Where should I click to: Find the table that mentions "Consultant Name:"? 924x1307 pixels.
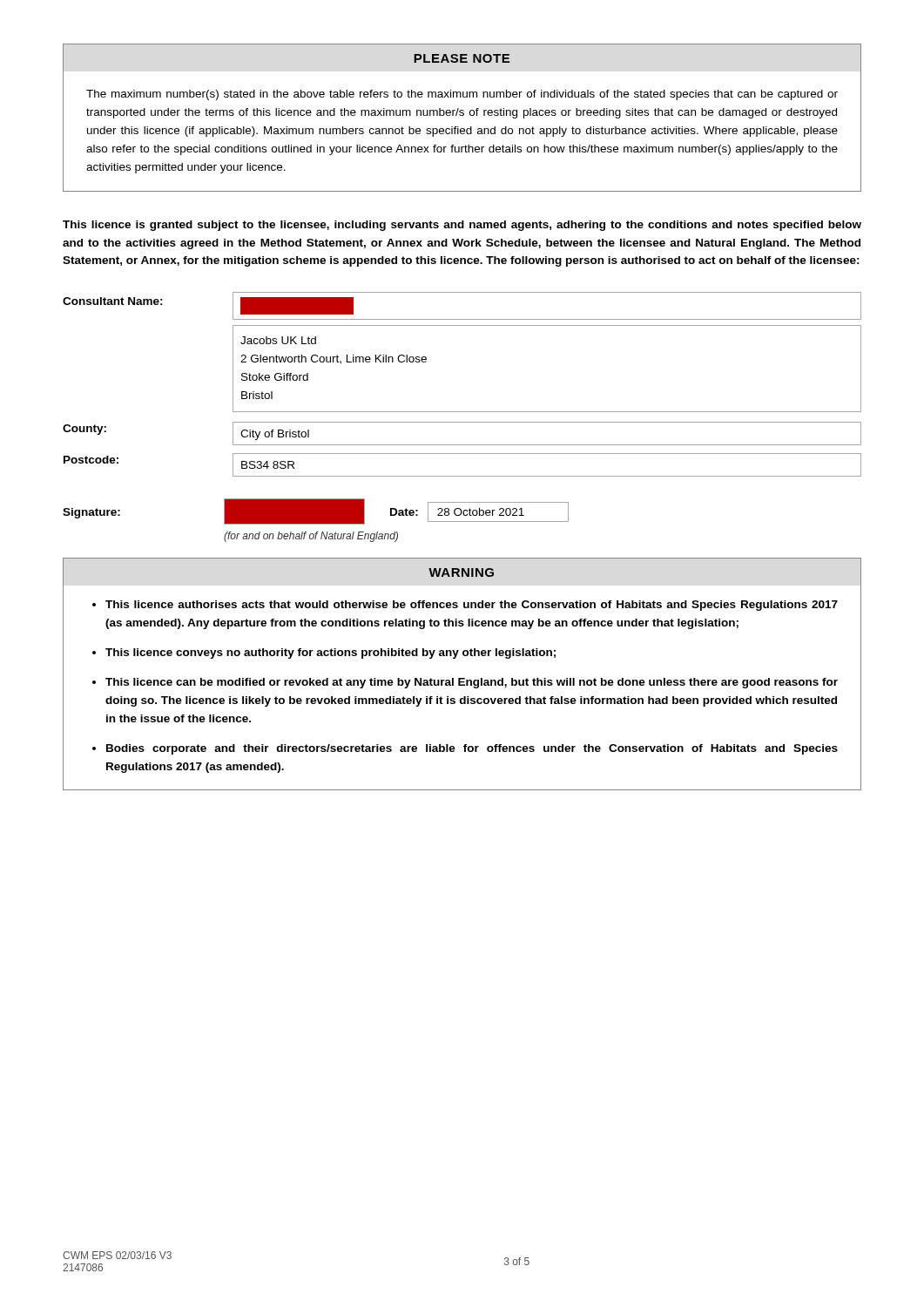click(x=462, y=384)
